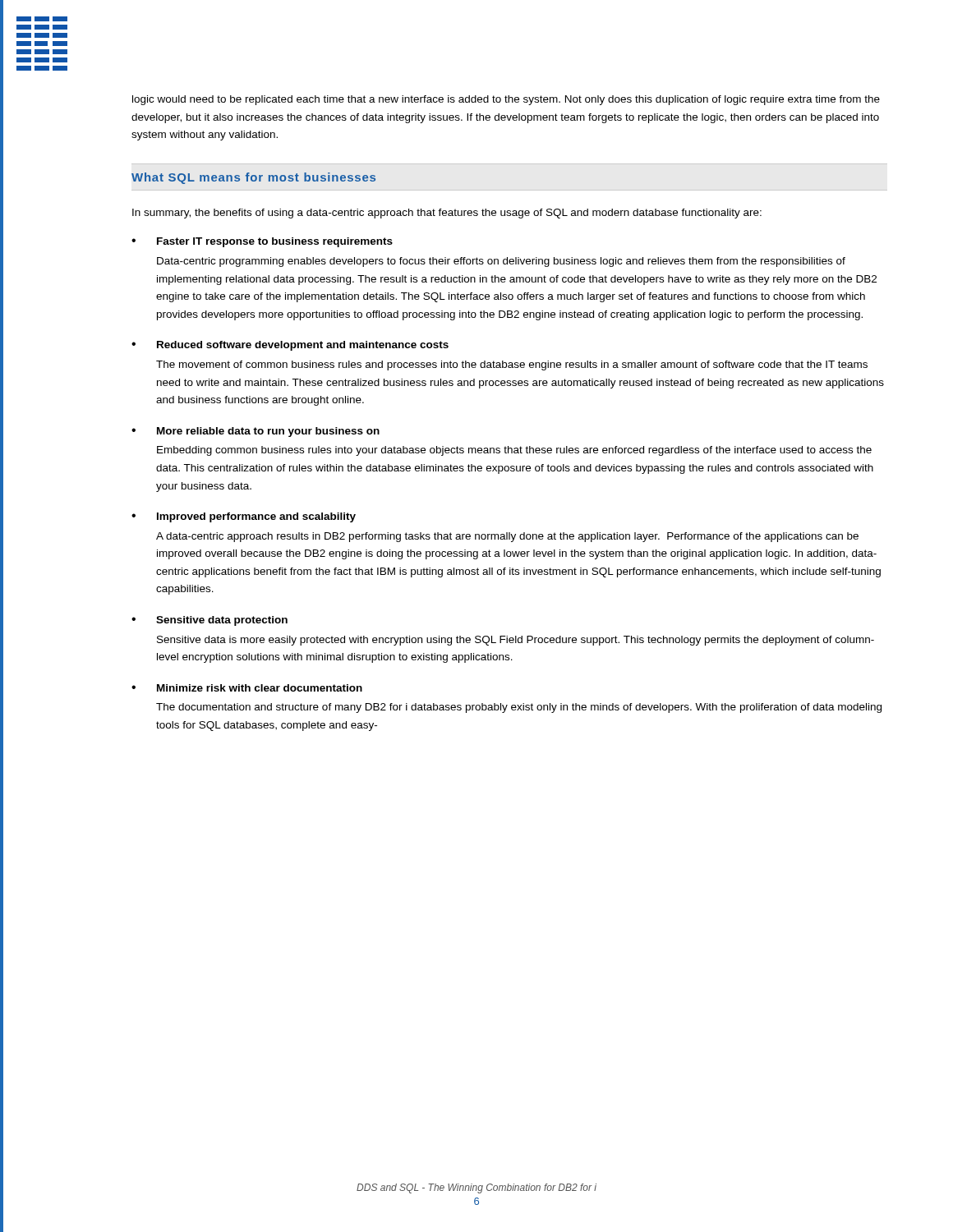Screen dimensions: 1232x953
Task: Point to the element starting "What SQL means for most"
Action: click(254, 177)
